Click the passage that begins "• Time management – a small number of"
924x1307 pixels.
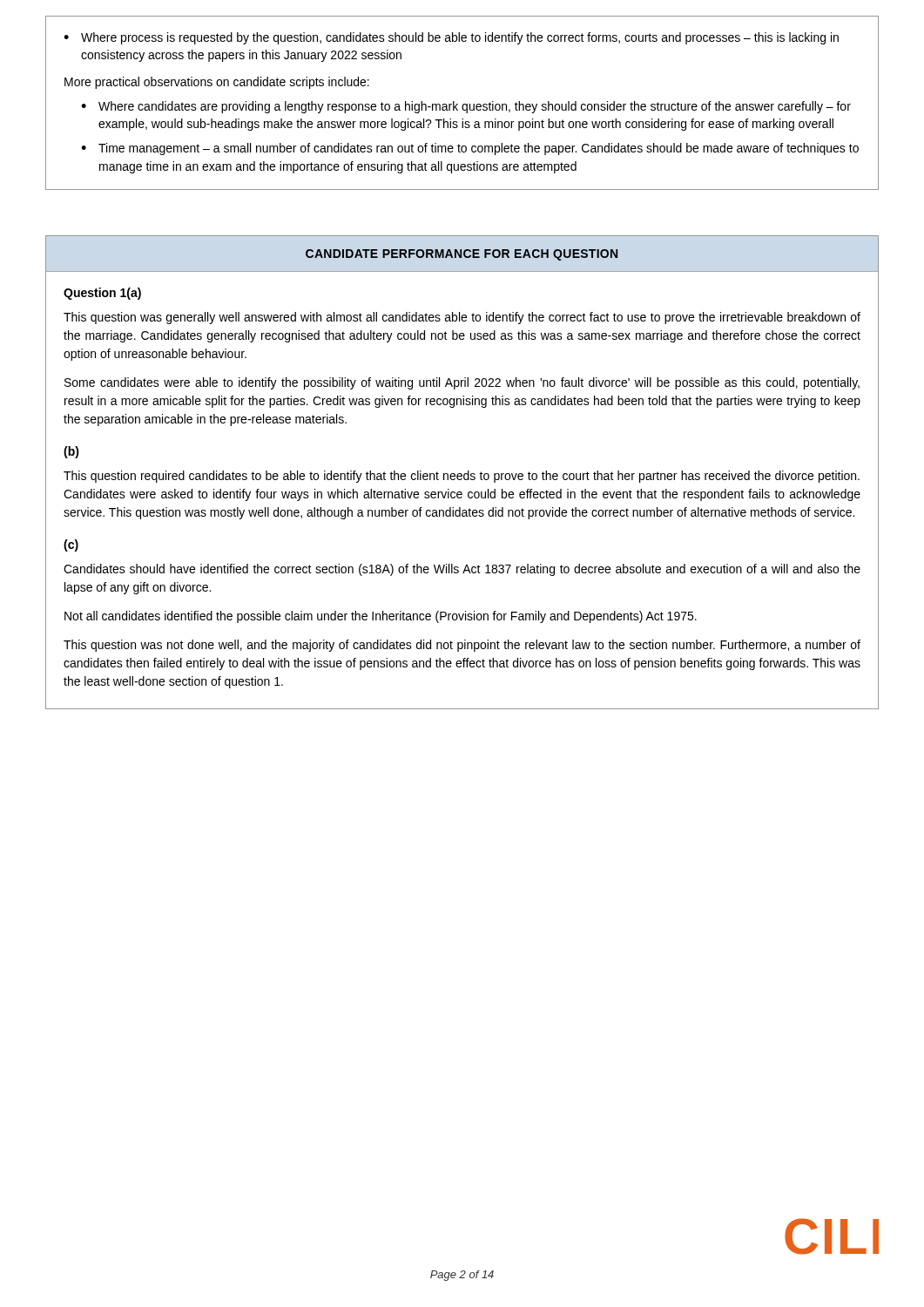click(471, 158)
